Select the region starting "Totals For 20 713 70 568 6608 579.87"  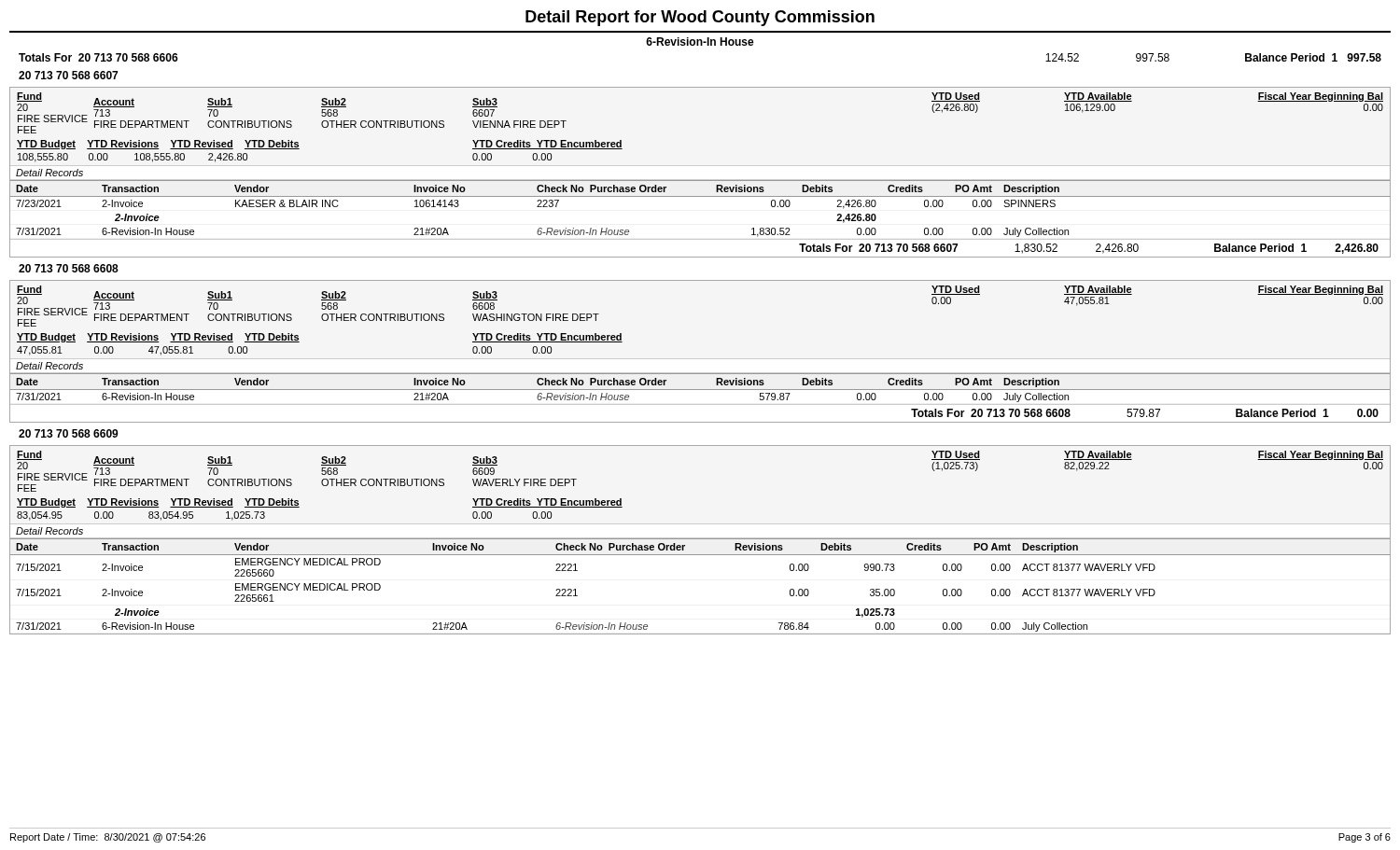point(1145,413)
